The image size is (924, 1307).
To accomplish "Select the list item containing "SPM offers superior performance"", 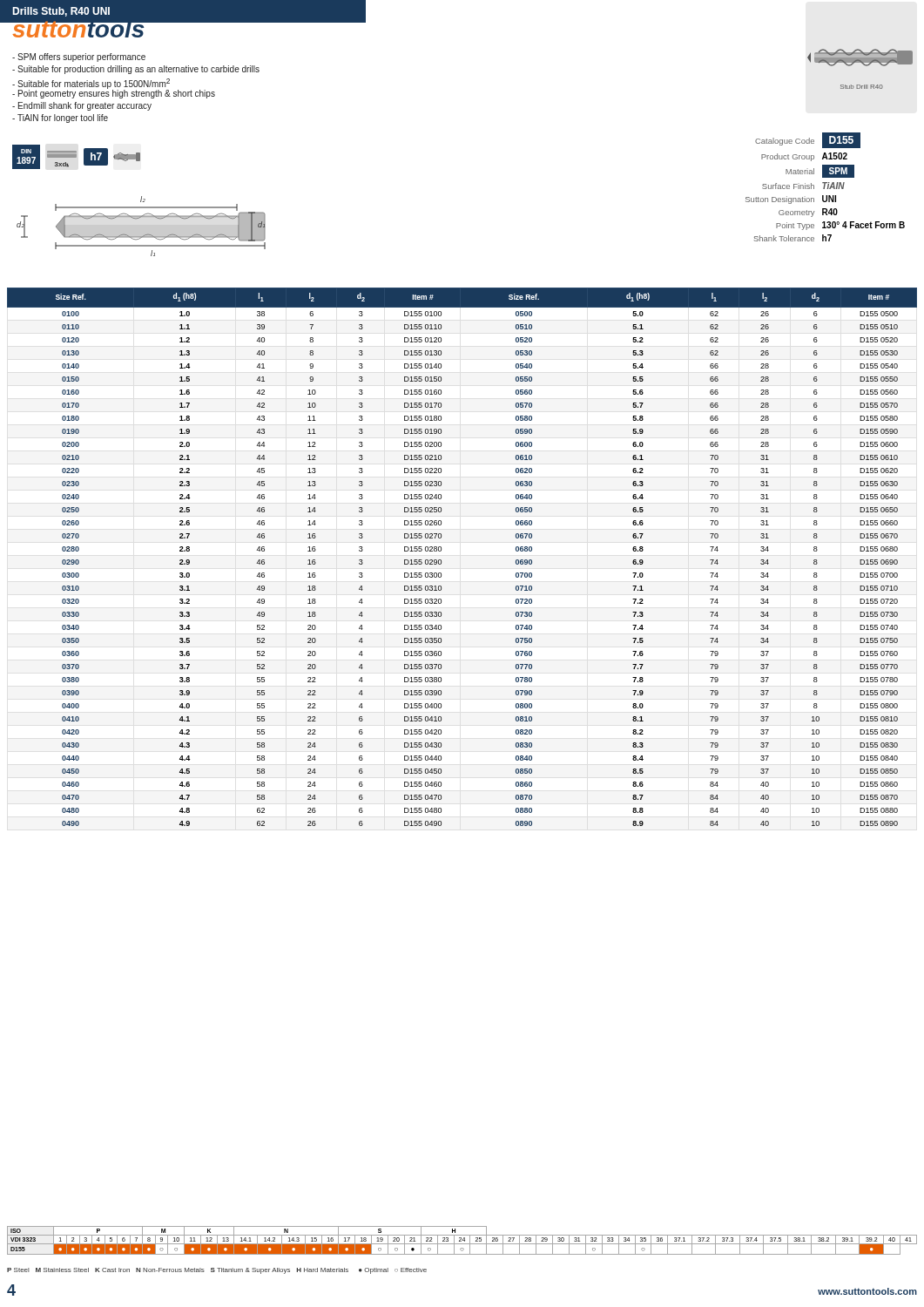I will [x=79, y=57].
